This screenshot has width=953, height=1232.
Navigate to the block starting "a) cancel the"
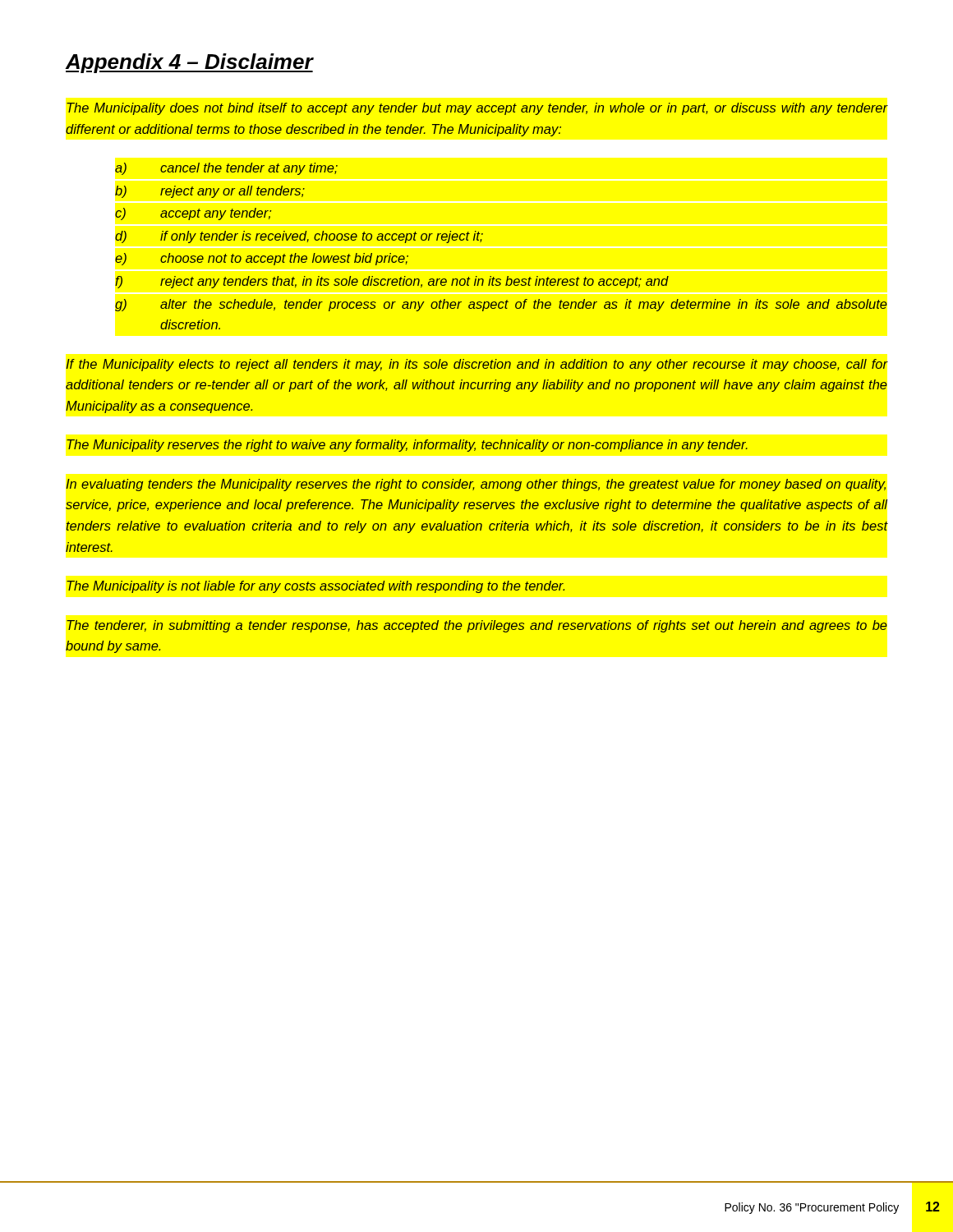pos(226,169)
